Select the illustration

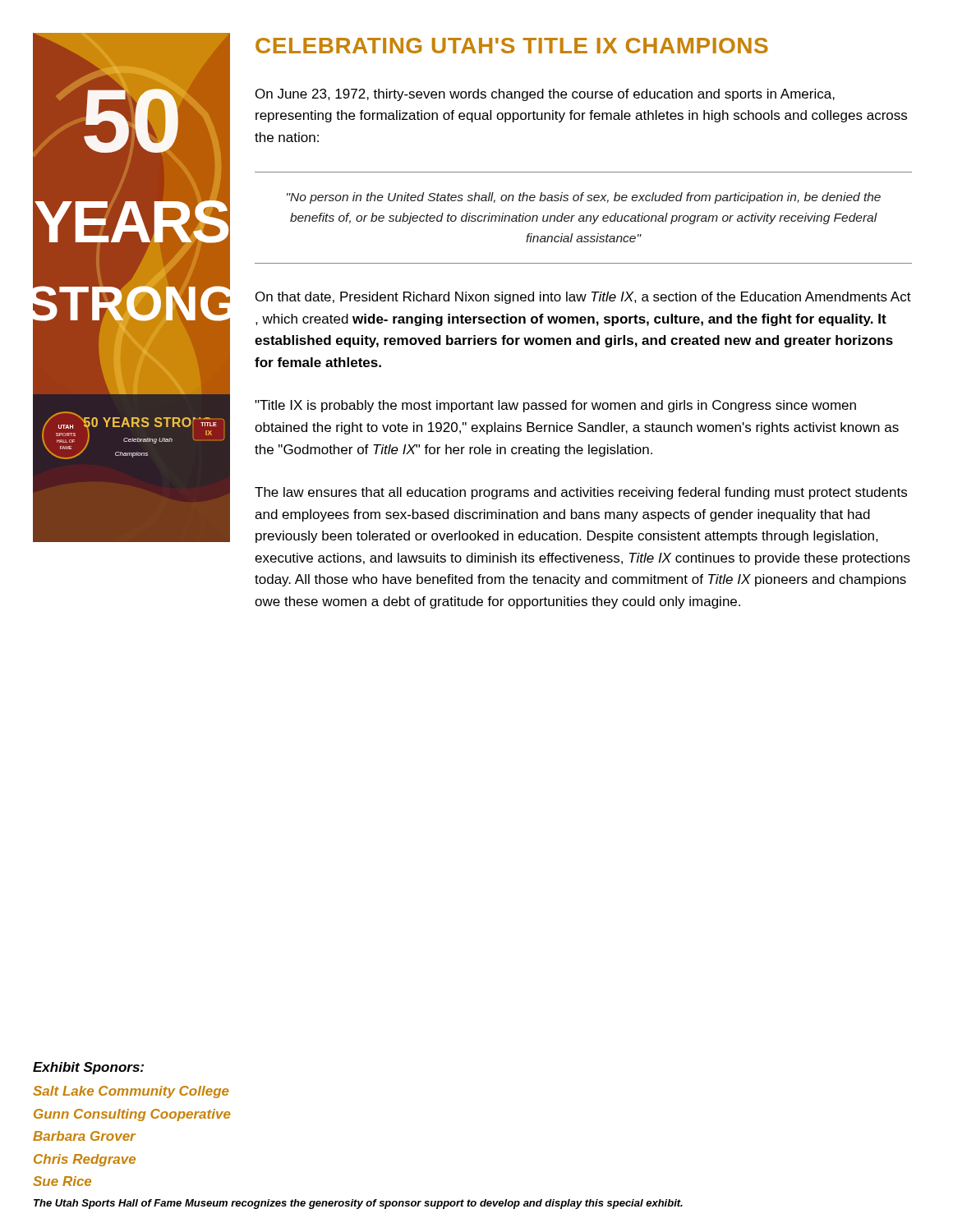131,287
